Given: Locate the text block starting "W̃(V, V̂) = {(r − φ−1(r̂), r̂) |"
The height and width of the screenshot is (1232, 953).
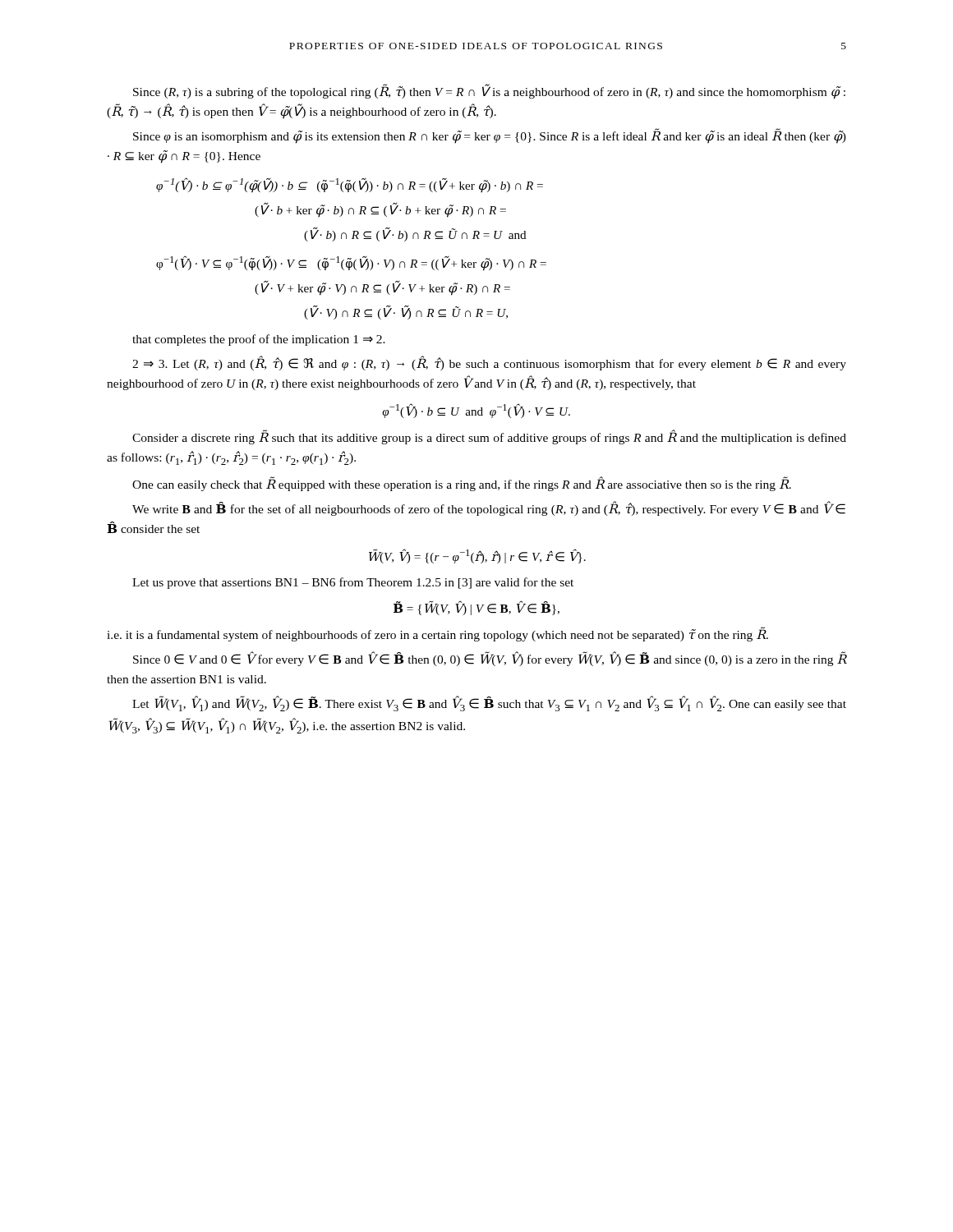Looking at the screenshot, I should 476,555.
